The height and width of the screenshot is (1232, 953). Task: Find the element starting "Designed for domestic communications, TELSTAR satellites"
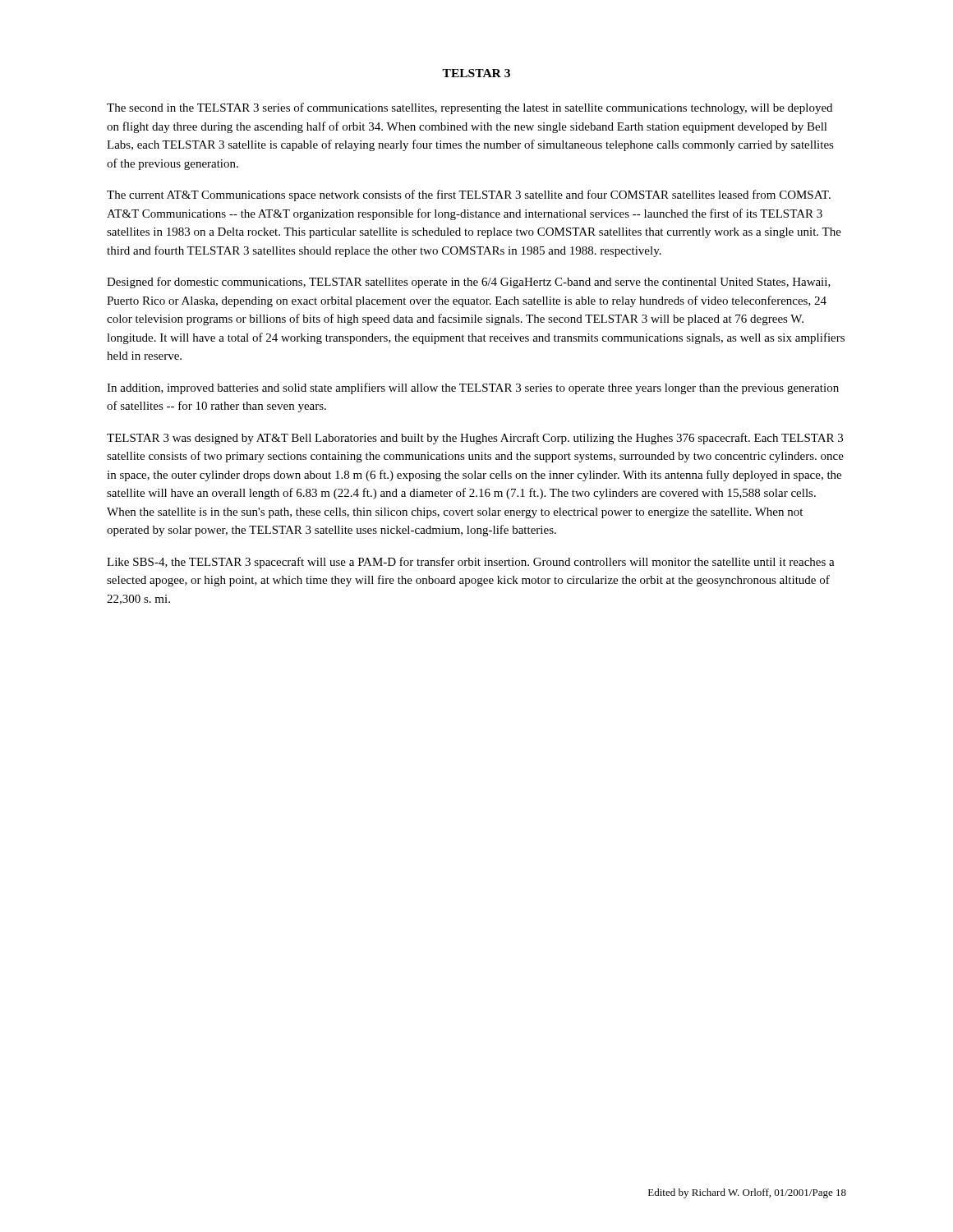click(x=476, y=319)
